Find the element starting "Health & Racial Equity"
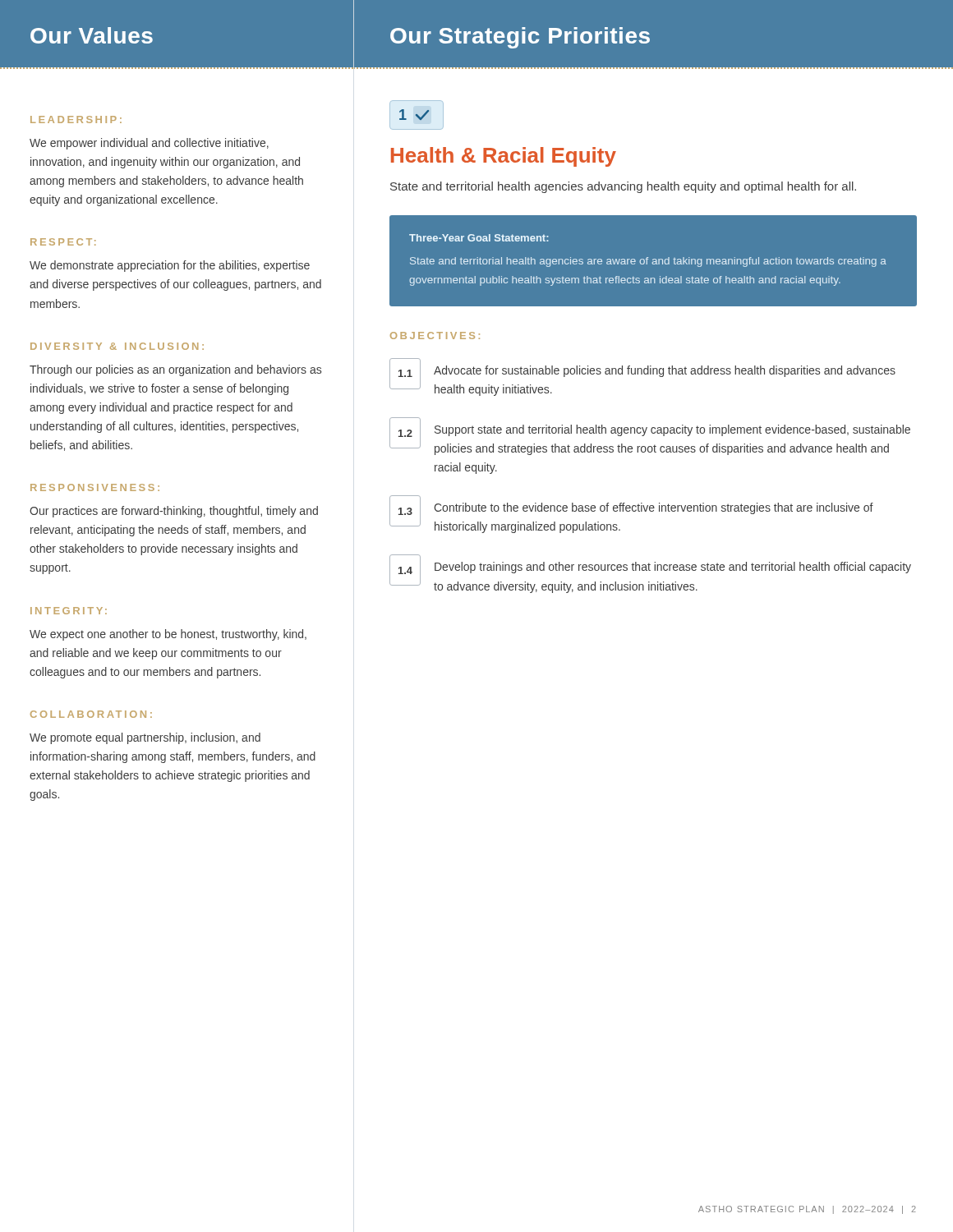 point(503,155)
